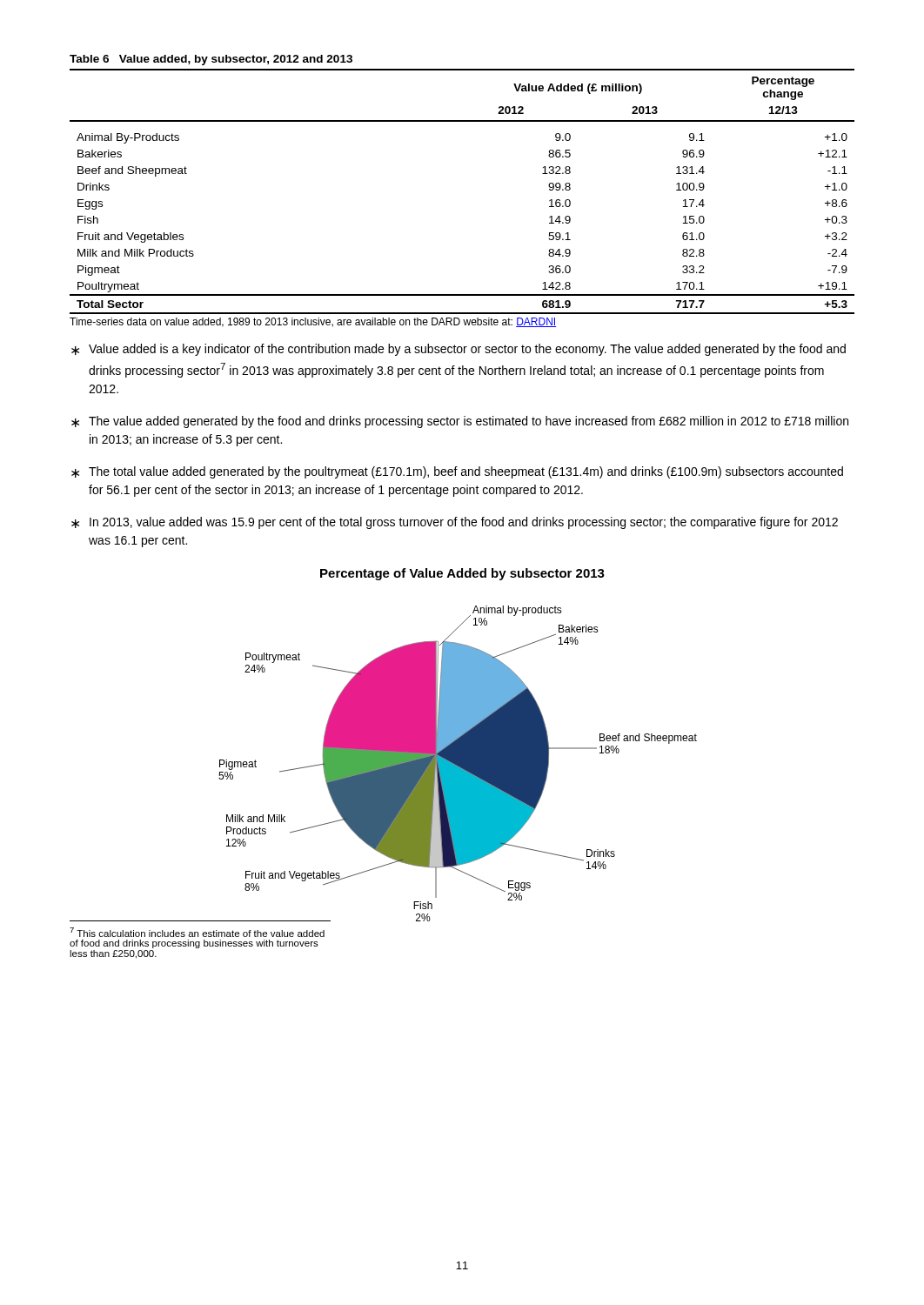The image size is (924, 1305).
Task: Click on the table containing "Milk and Milk"
Action: [x=462, y=191]
